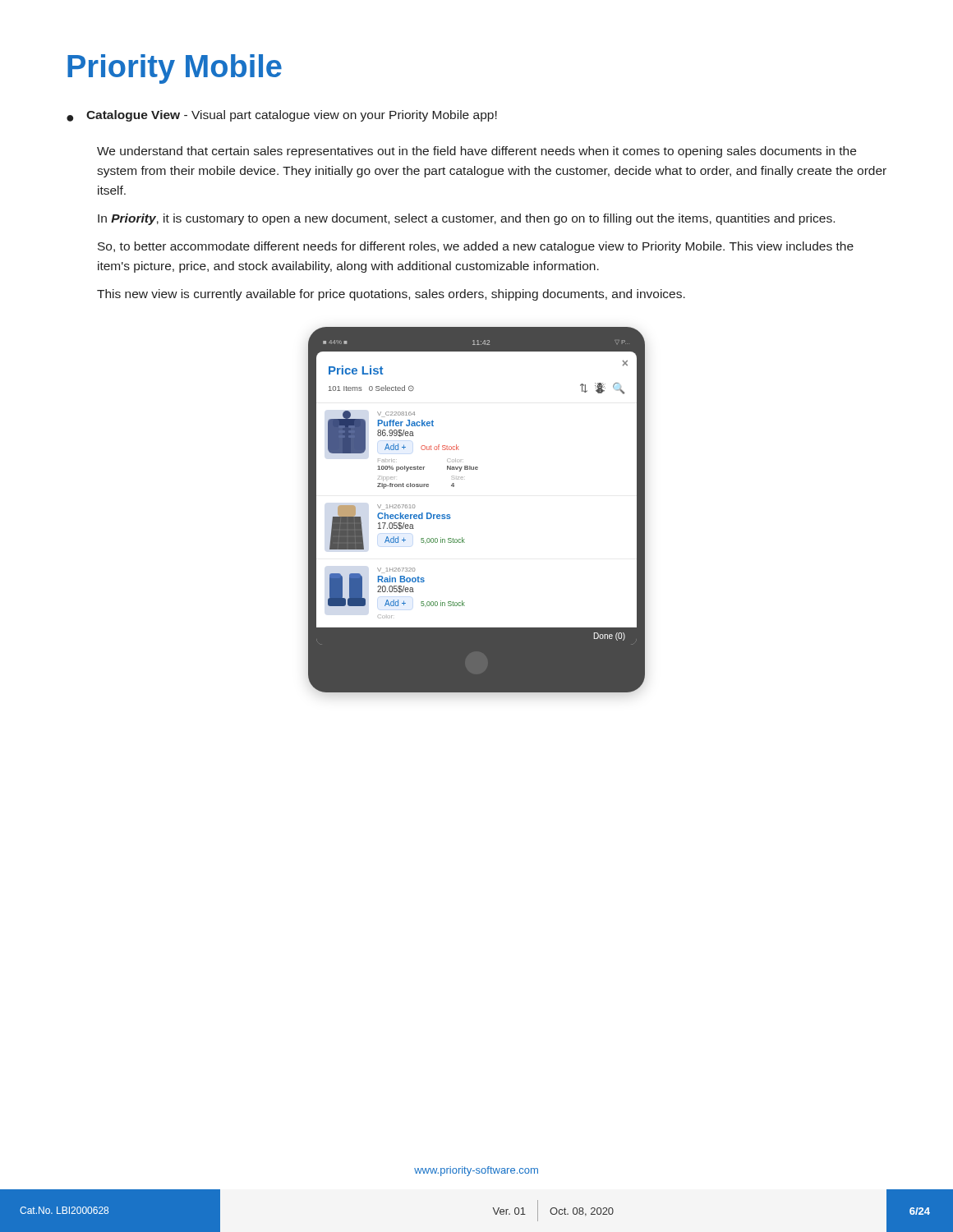Viewport: 953px width, 1232px height.
Task: Locate the screenshot
Action: point(476,510)
